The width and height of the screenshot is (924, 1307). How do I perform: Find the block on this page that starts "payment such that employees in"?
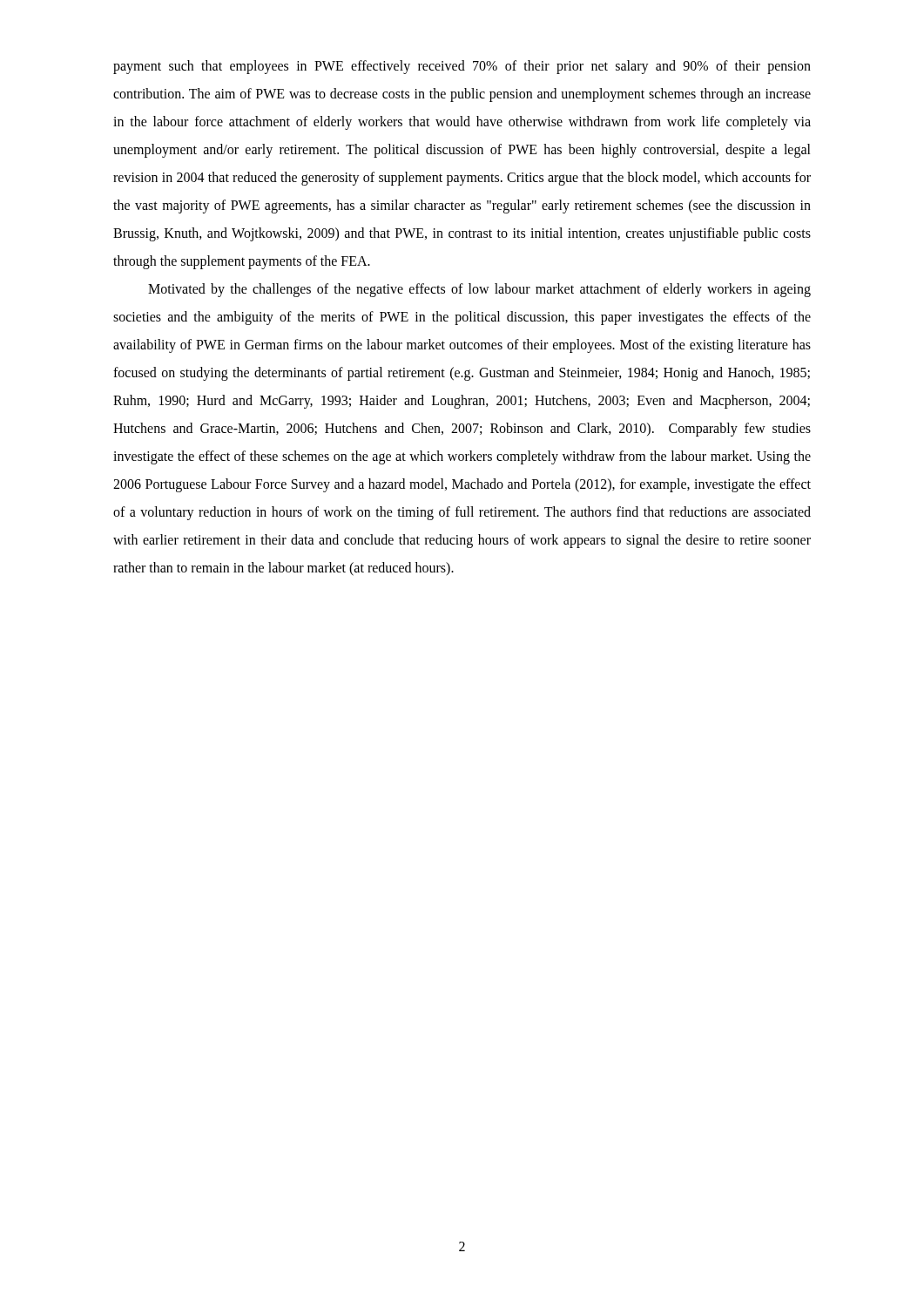[462, 164]
